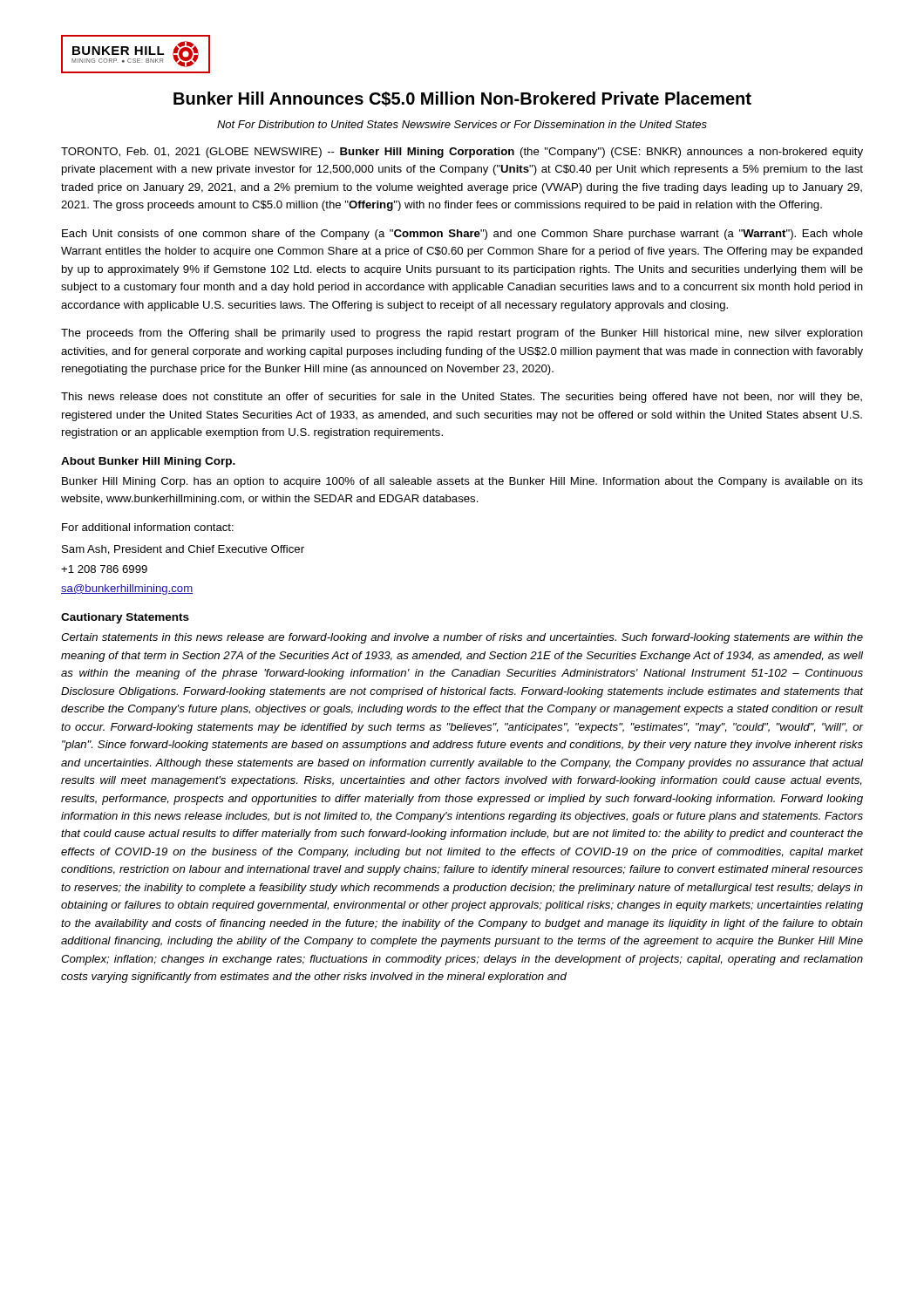Select the block starting "Each Unit consists"
This screenshot has width=924, height=1308.
coord(462,269)
